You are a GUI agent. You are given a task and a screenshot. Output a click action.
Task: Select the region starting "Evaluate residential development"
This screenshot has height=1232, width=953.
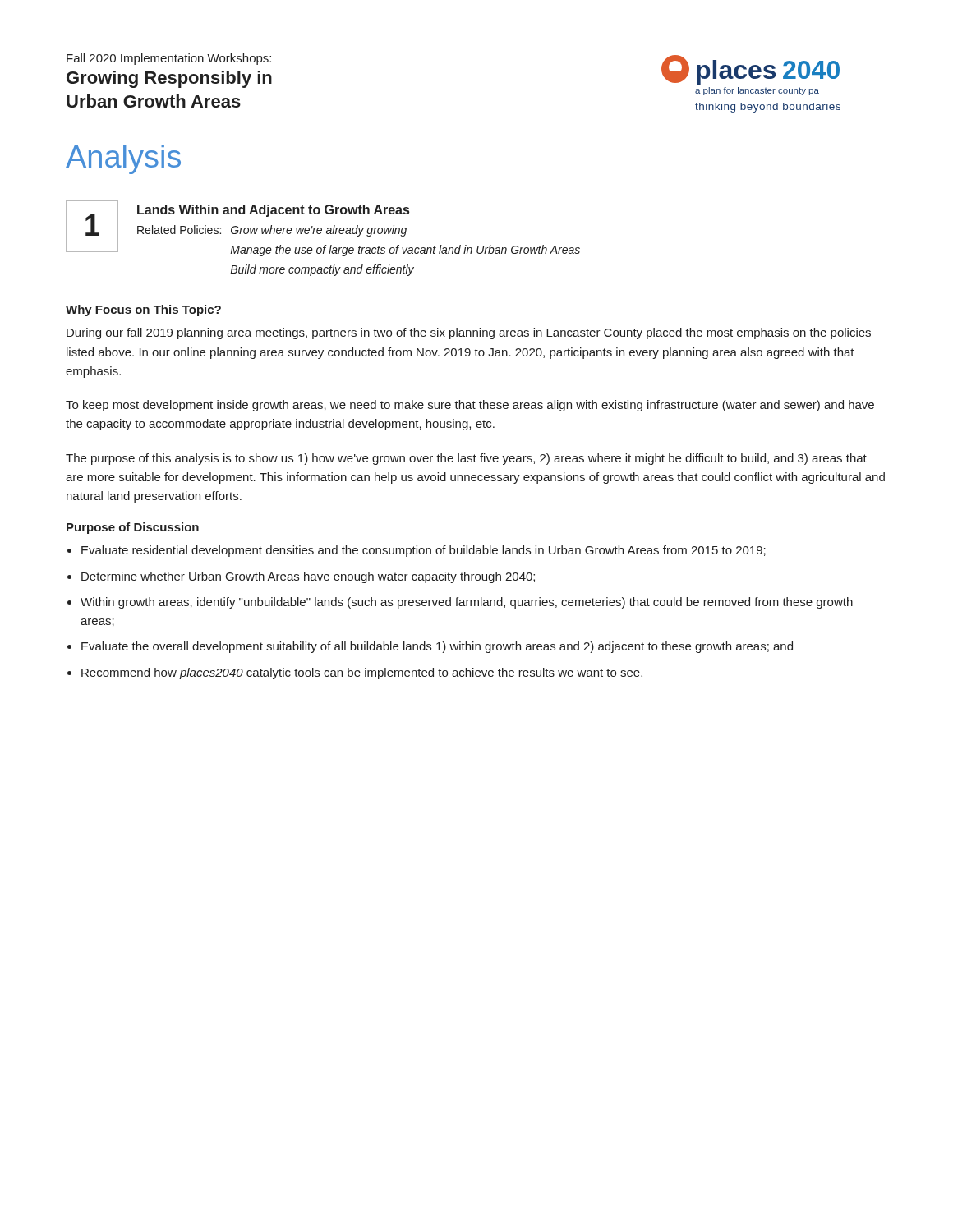(423, 550)
